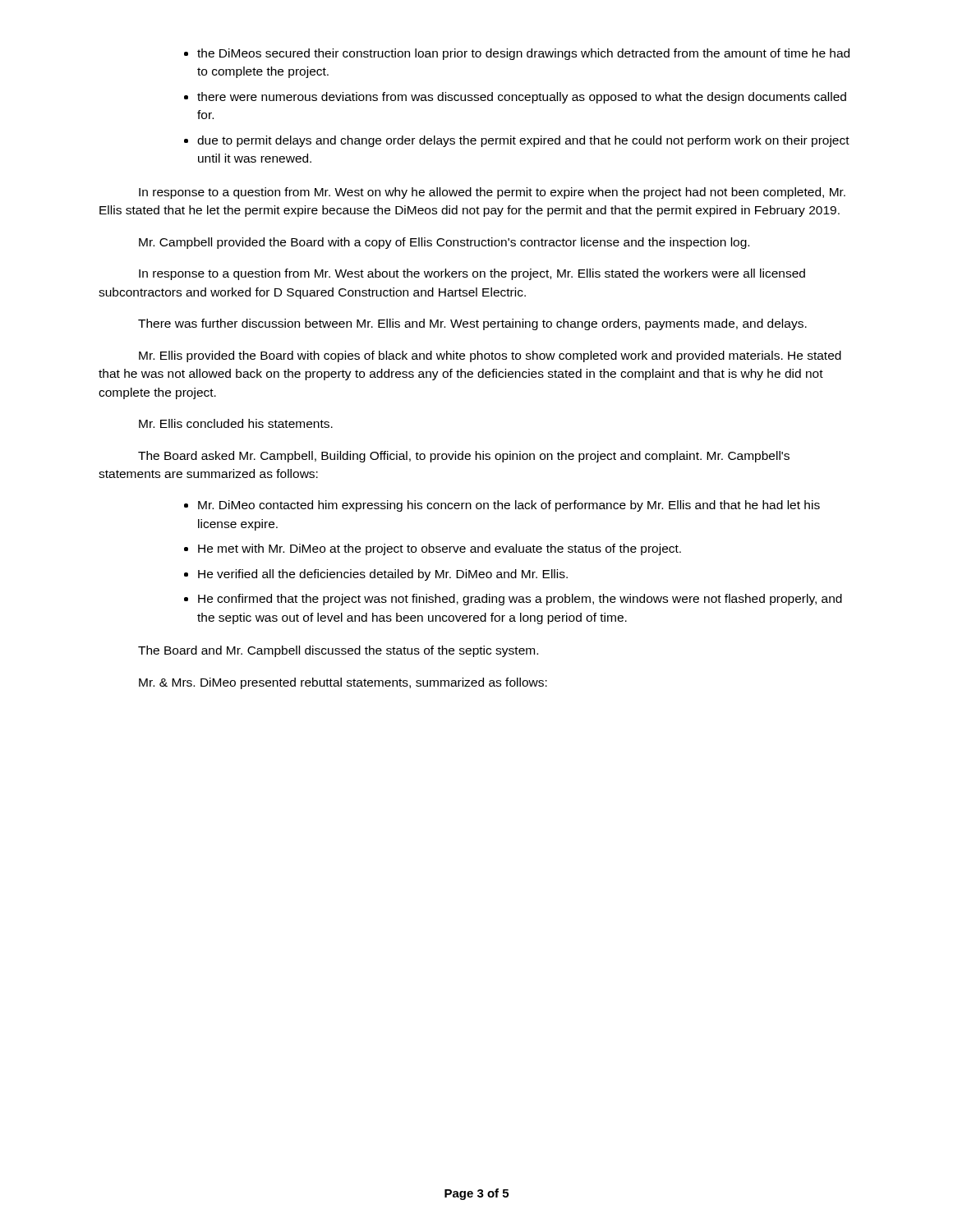Locate the text block with the text "Mr. Campbell provided"

pos(444,242)
